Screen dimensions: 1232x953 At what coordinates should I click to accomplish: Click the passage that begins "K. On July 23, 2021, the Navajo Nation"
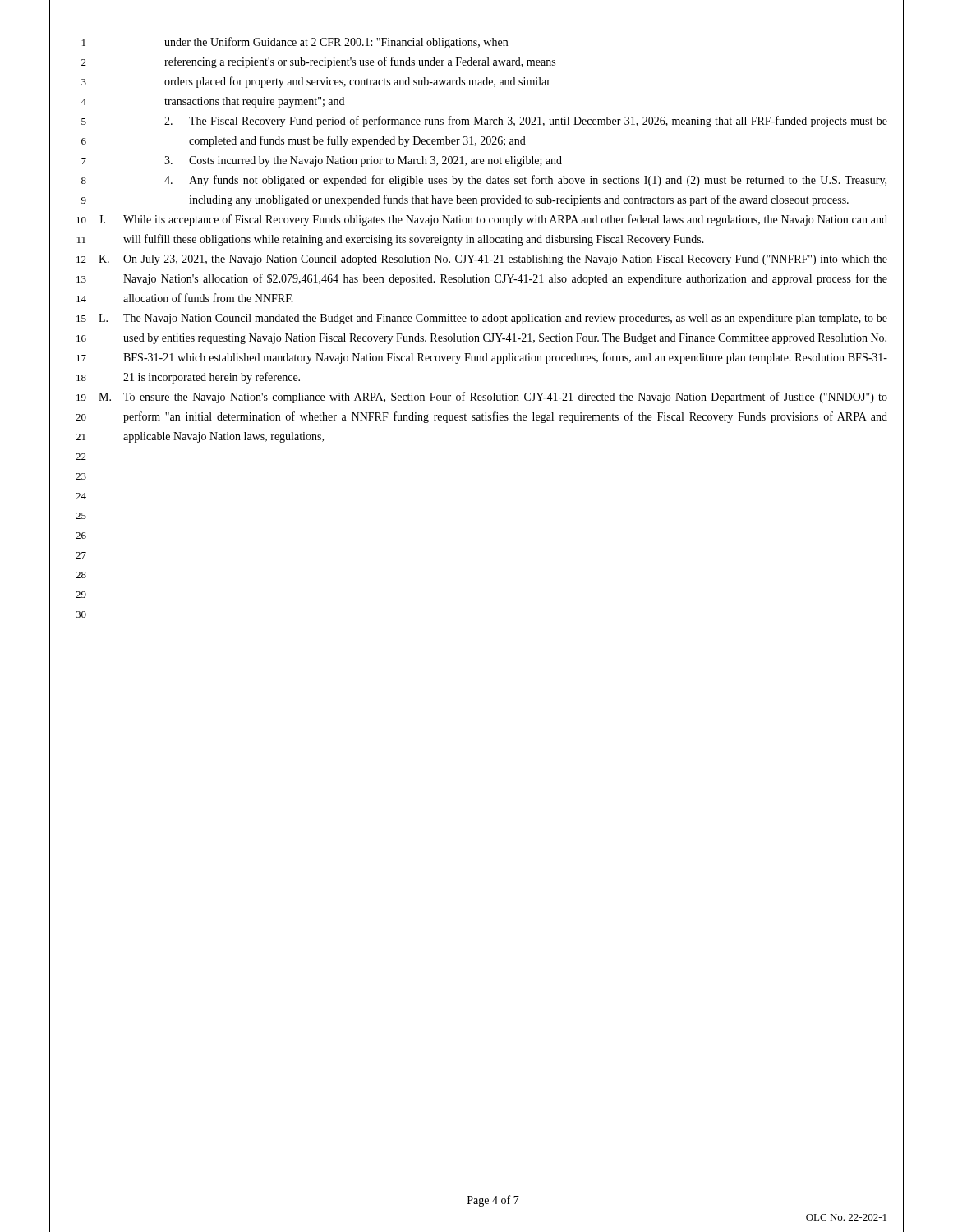coord(493,279)
